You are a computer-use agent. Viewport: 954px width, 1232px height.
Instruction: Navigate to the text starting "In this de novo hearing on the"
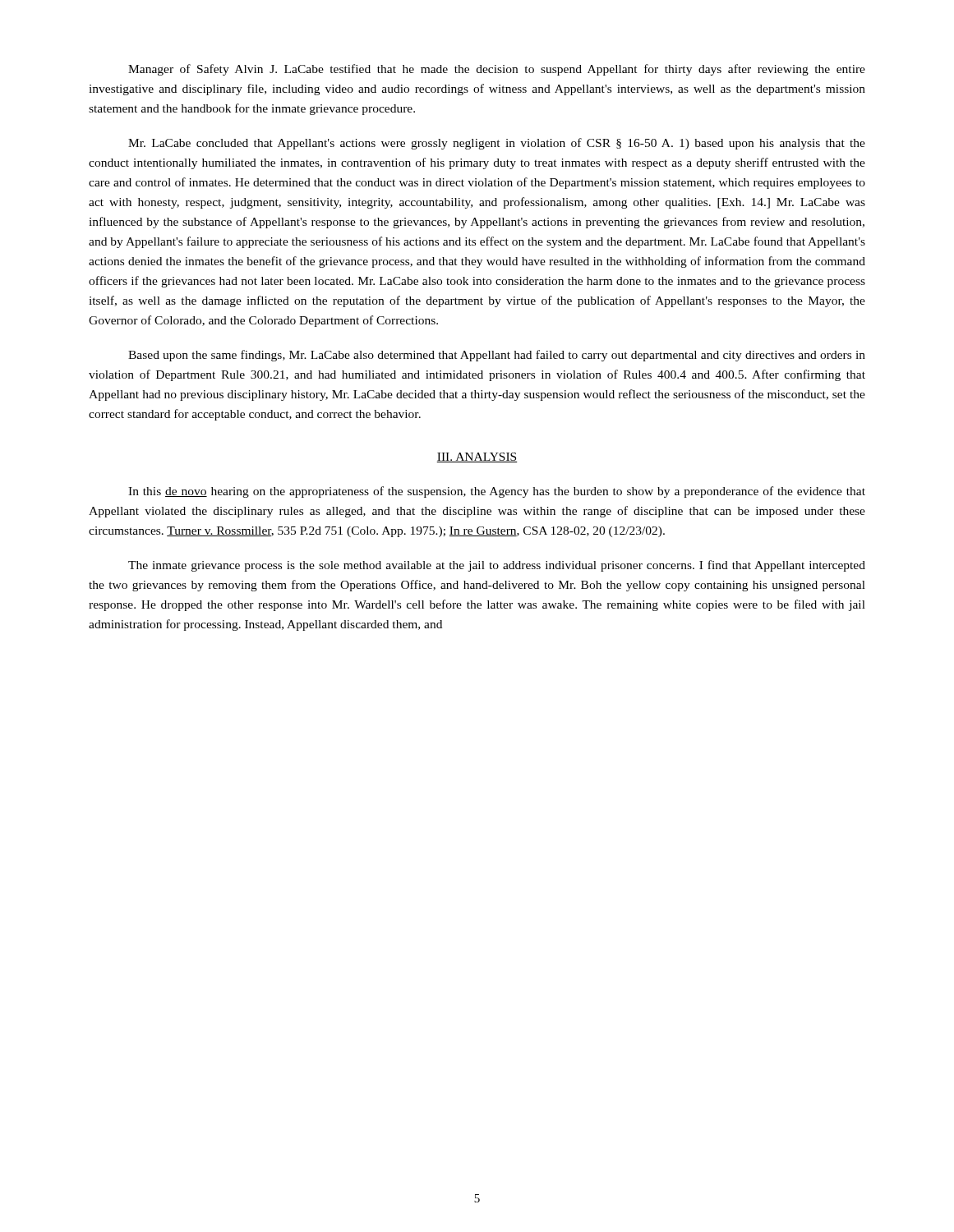click(477, 511)
